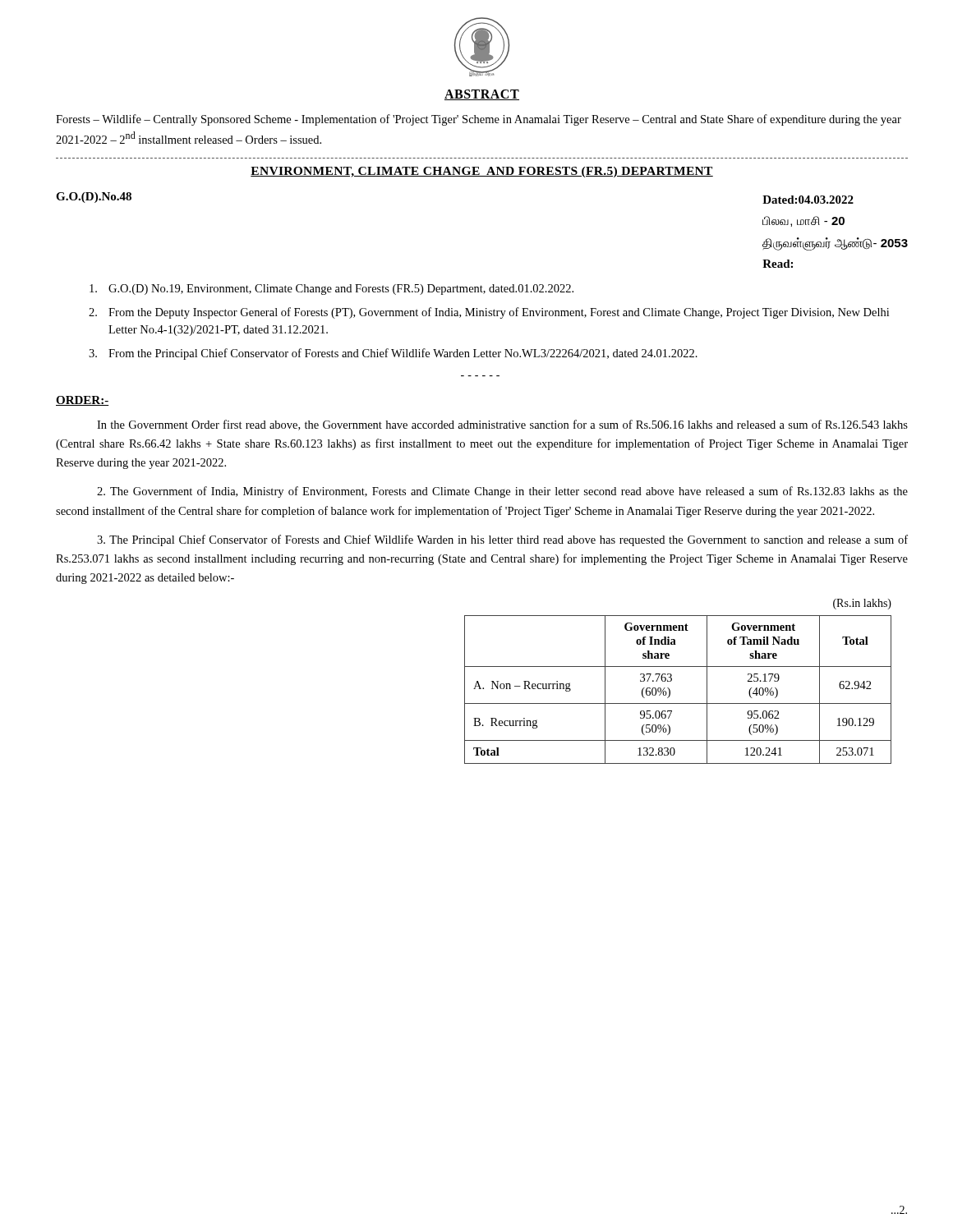Navigate to the passage starting "Forests – Wildlife"

click(478, 129)
